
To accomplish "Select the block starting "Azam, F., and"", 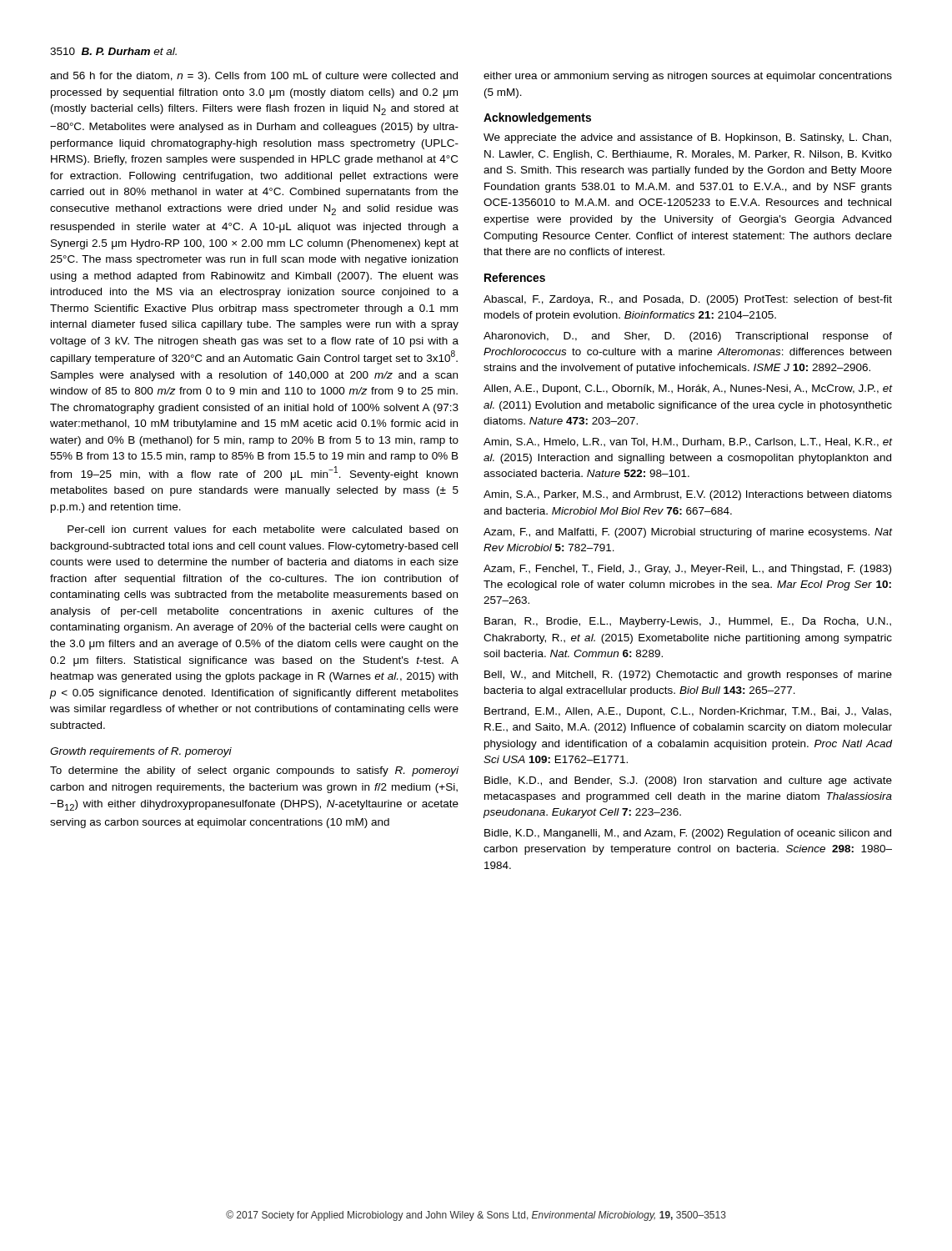I will [x=688, y=539].
